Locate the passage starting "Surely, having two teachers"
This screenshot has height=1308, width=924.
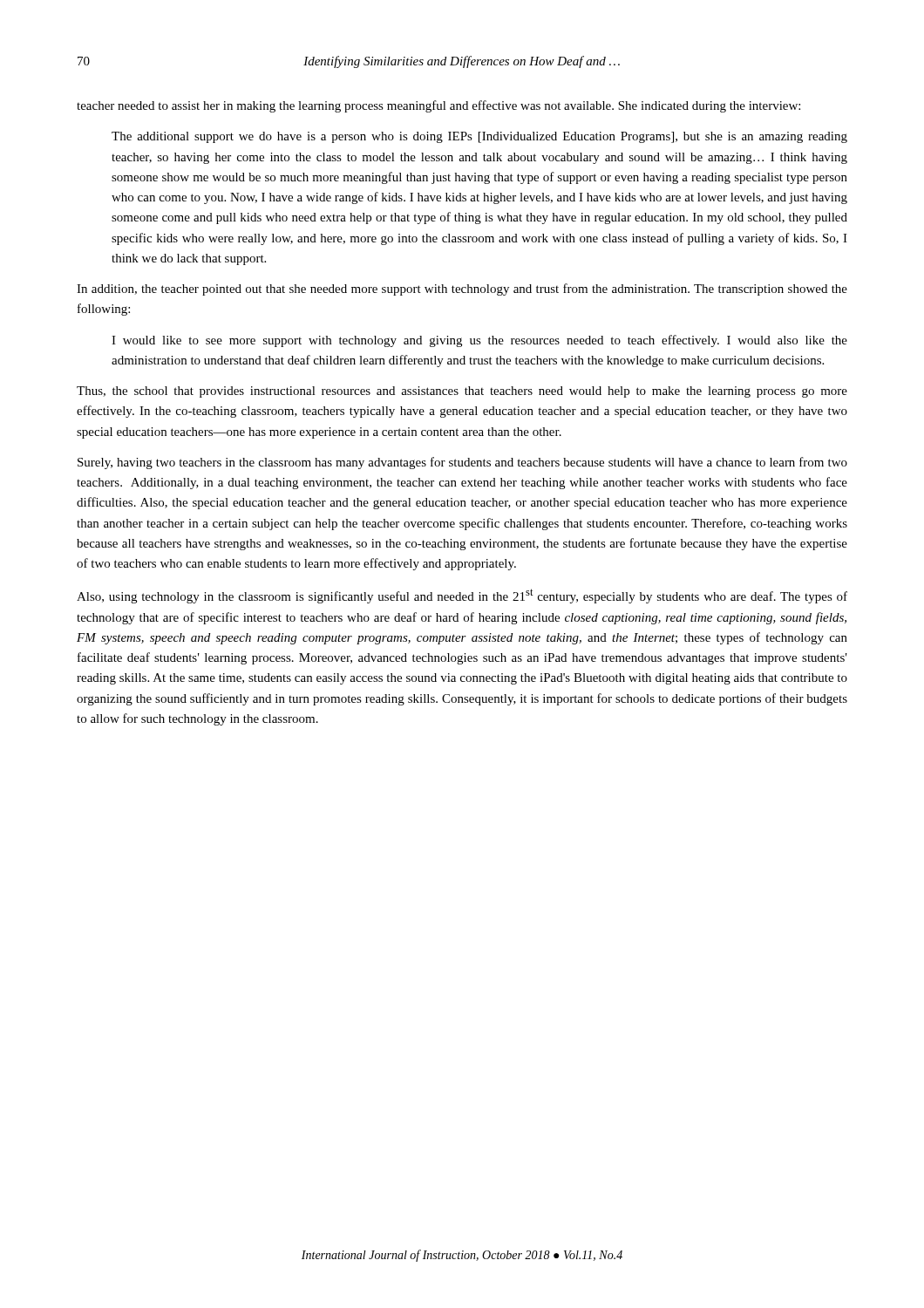[x=462, y=513]
